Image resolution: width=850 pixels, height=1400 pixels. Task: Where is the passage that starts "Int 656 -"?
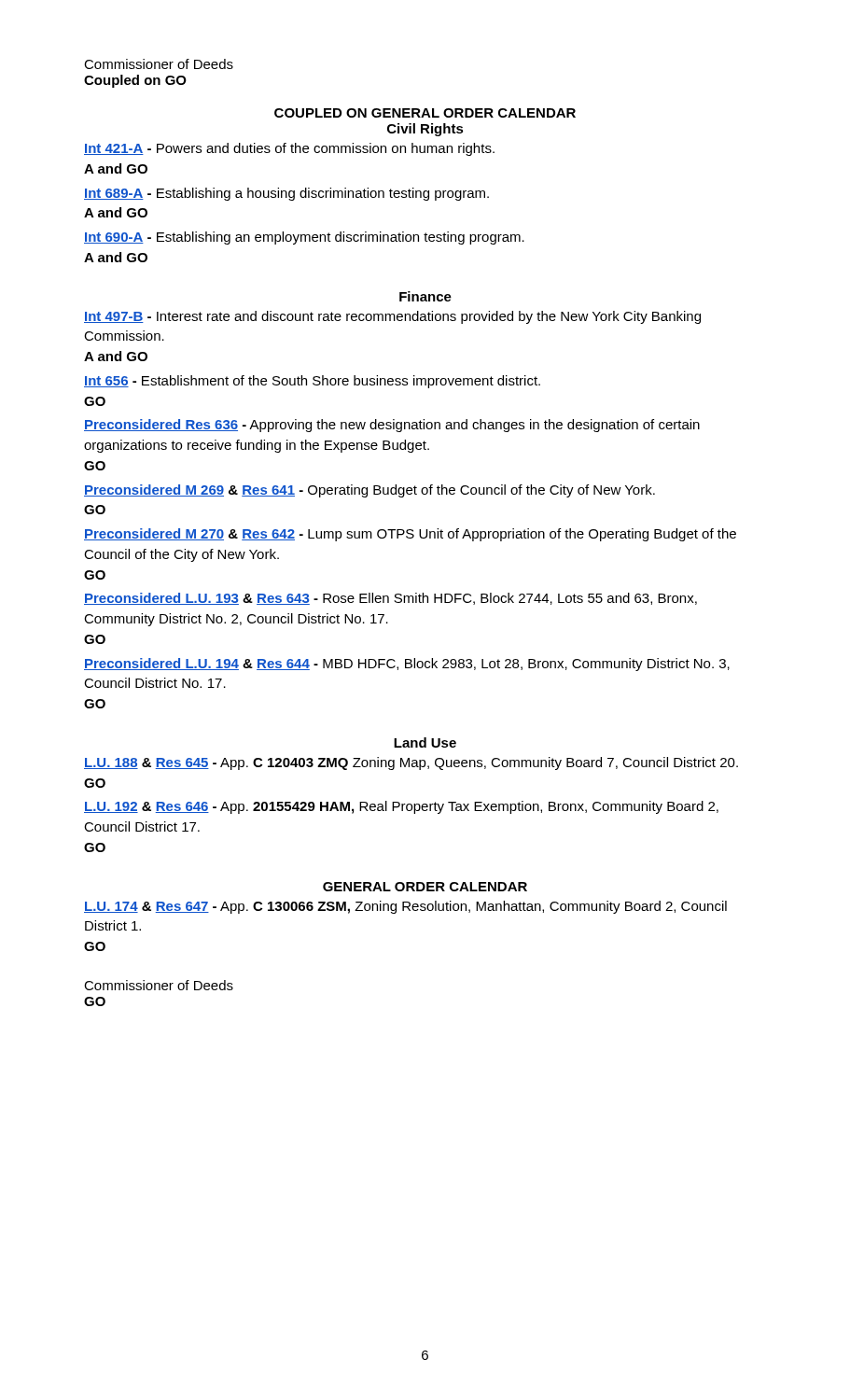coord(425,391)
